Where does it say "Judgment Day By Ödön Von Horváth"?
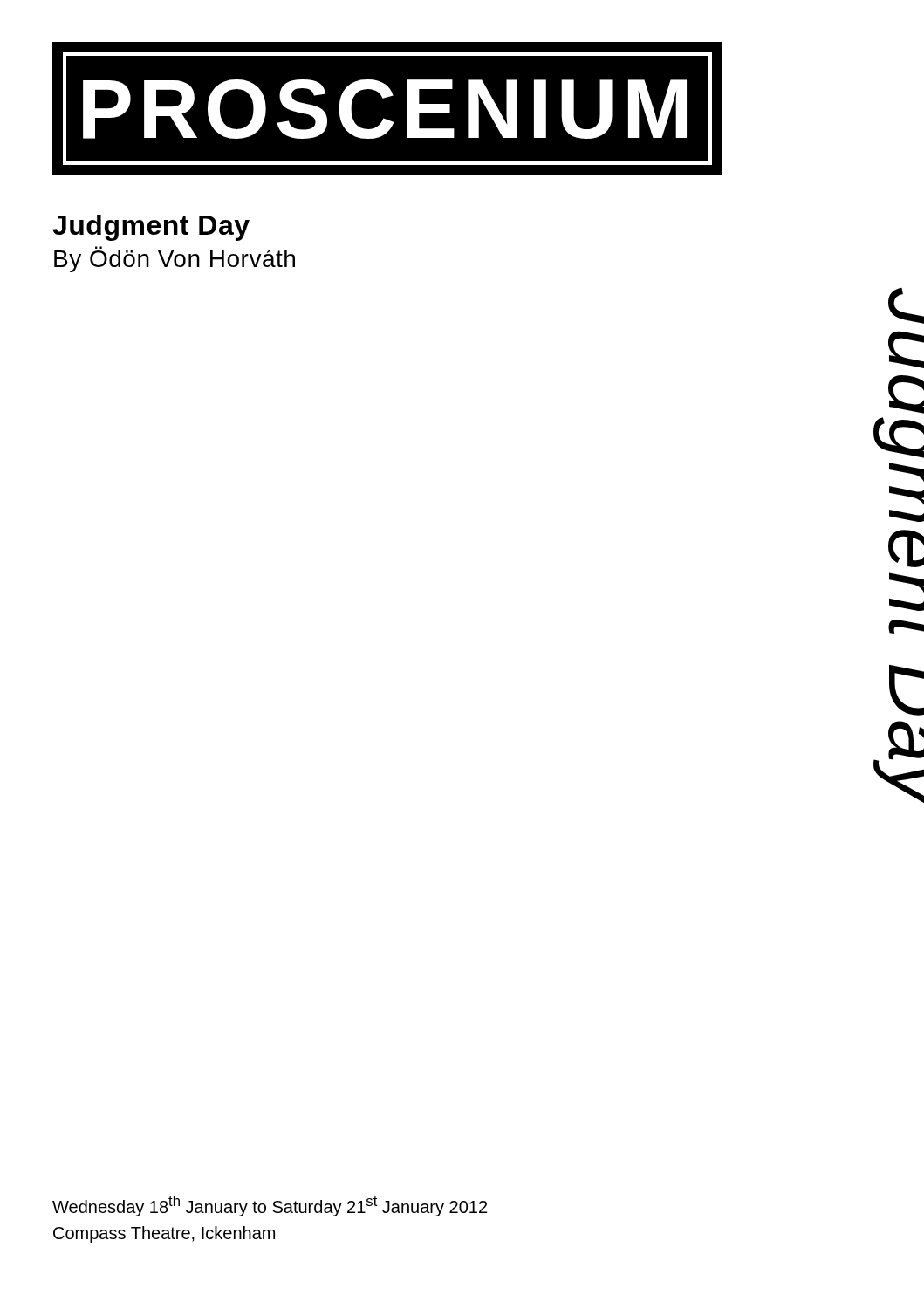Screen dimensions: 1309x924 point(175,241)
